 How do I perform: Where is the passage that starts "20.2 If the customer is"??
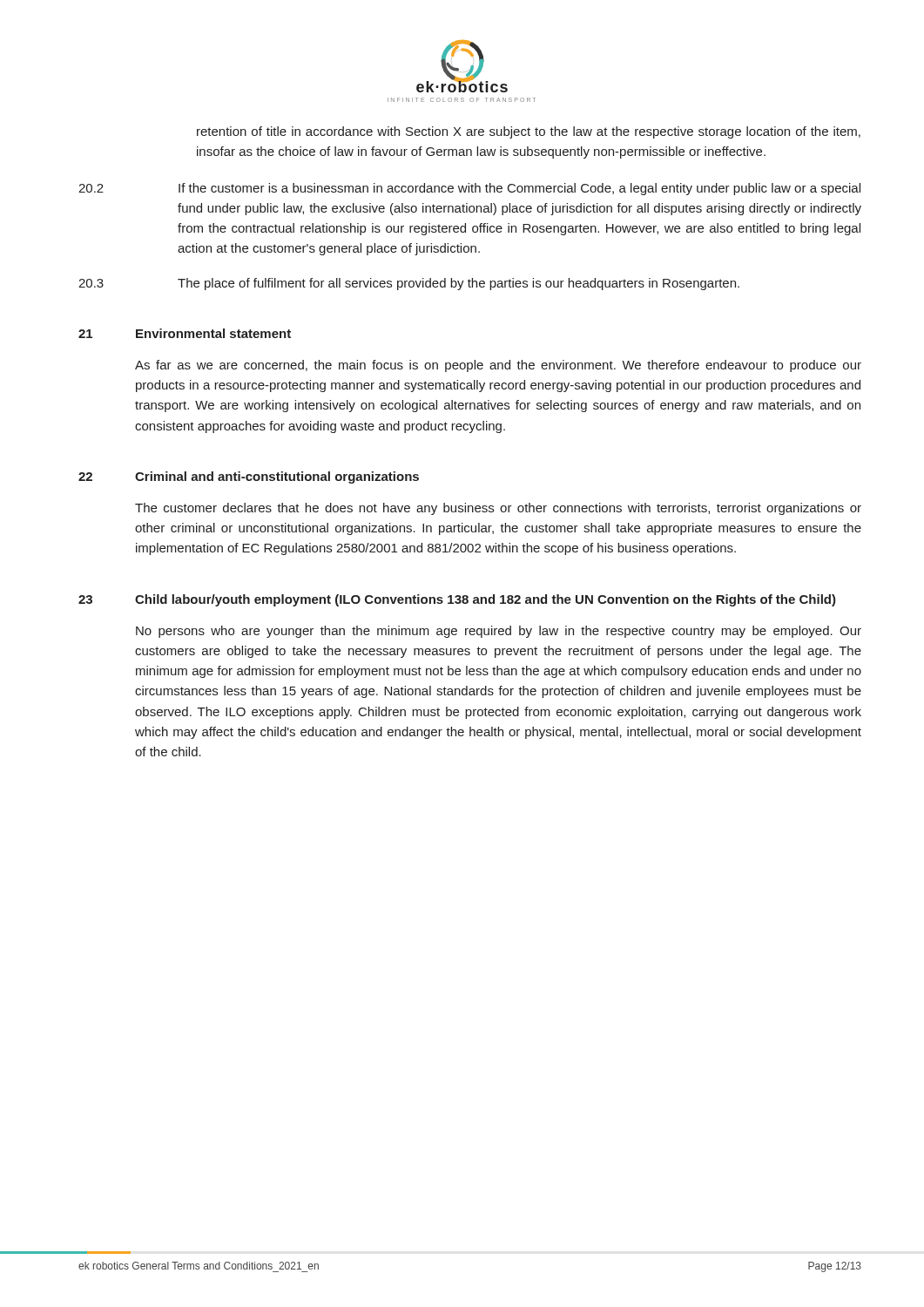point(470,218)
